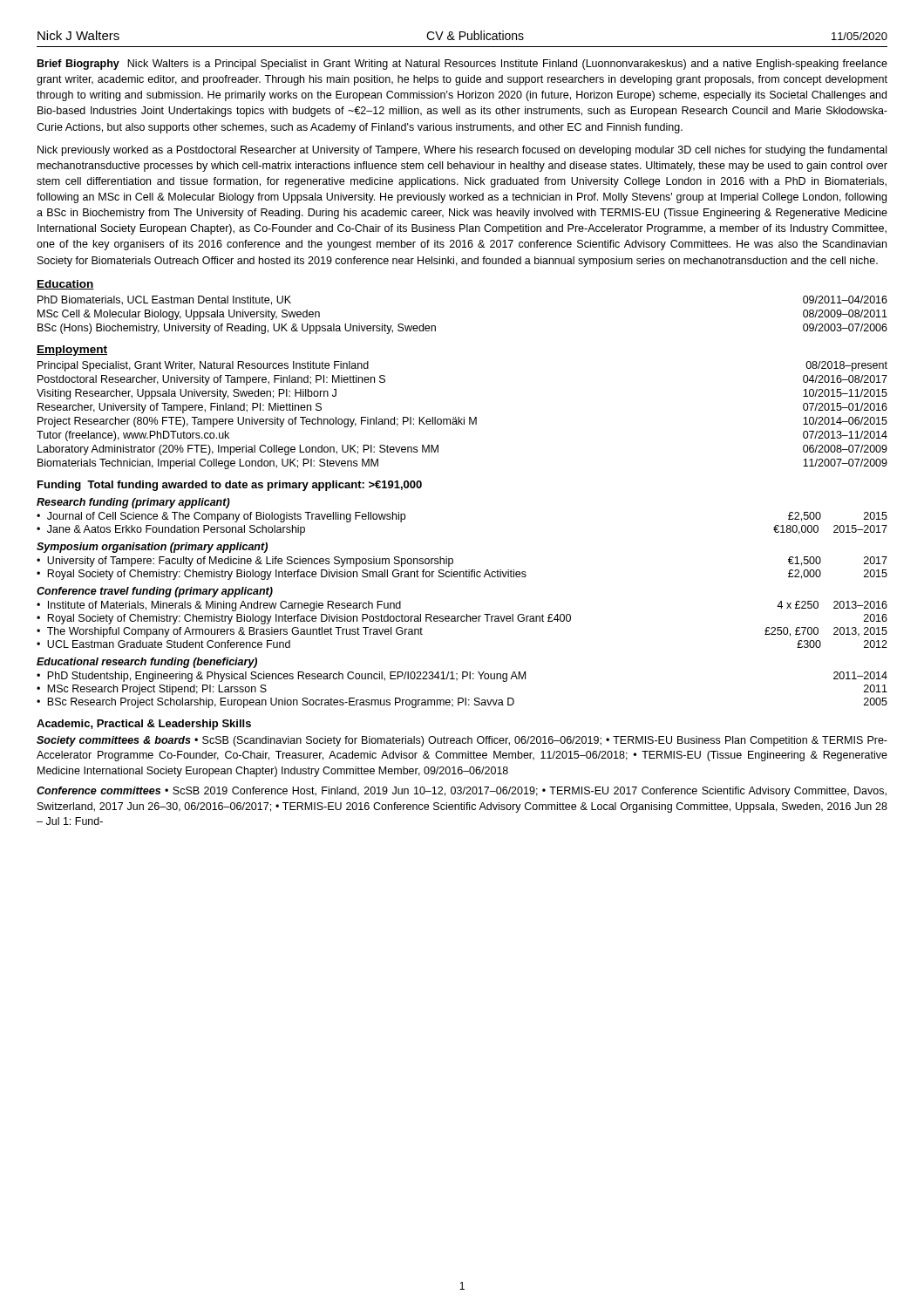Select the text block starting "BSc (Hons) Biochemistry, University of Reading, UK &"
924x1308 pixels.
(x=234, y=328)
